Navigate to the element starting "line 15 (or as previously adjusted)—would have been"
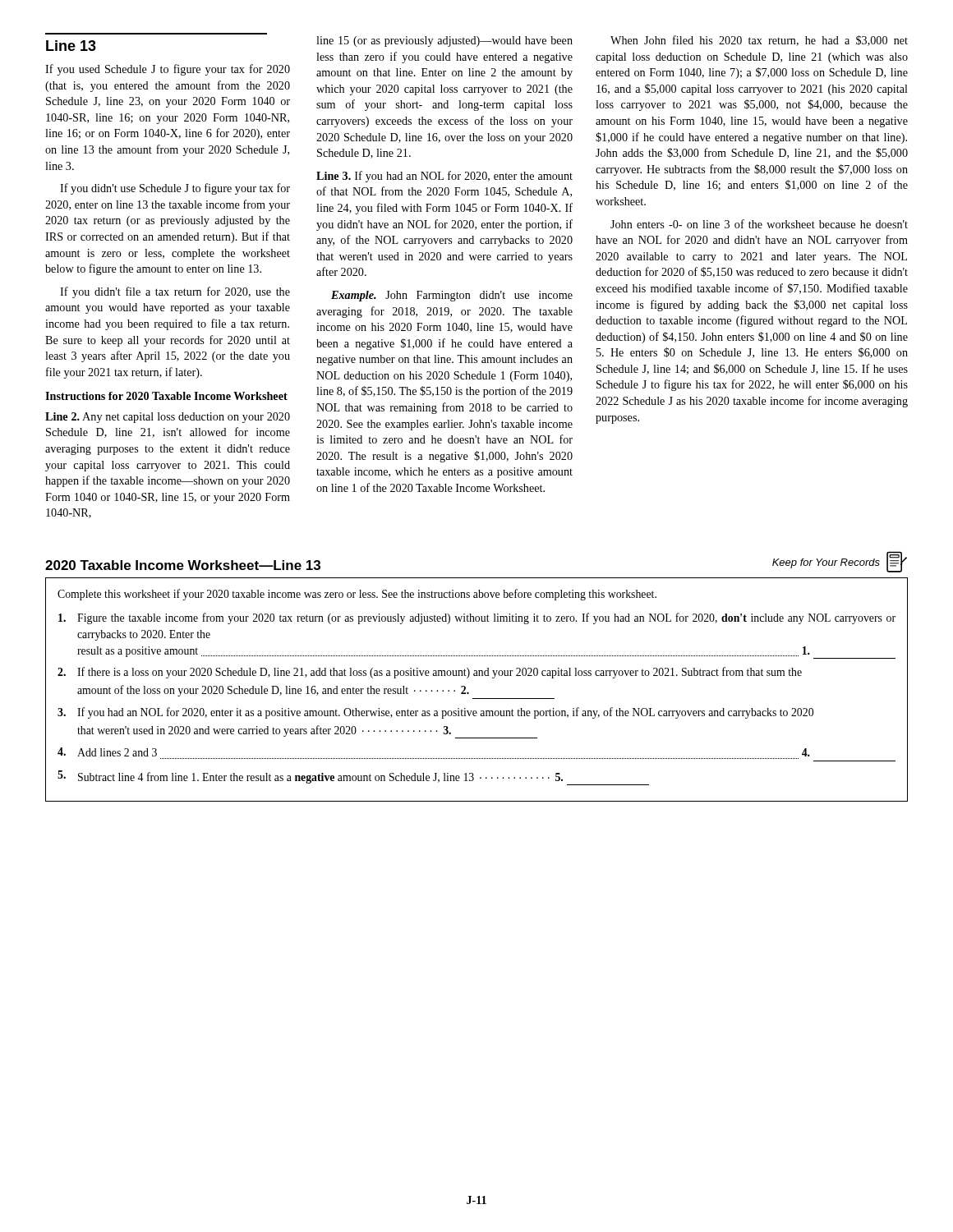Screen dimensions: 1232x953 tap(444, 265)
